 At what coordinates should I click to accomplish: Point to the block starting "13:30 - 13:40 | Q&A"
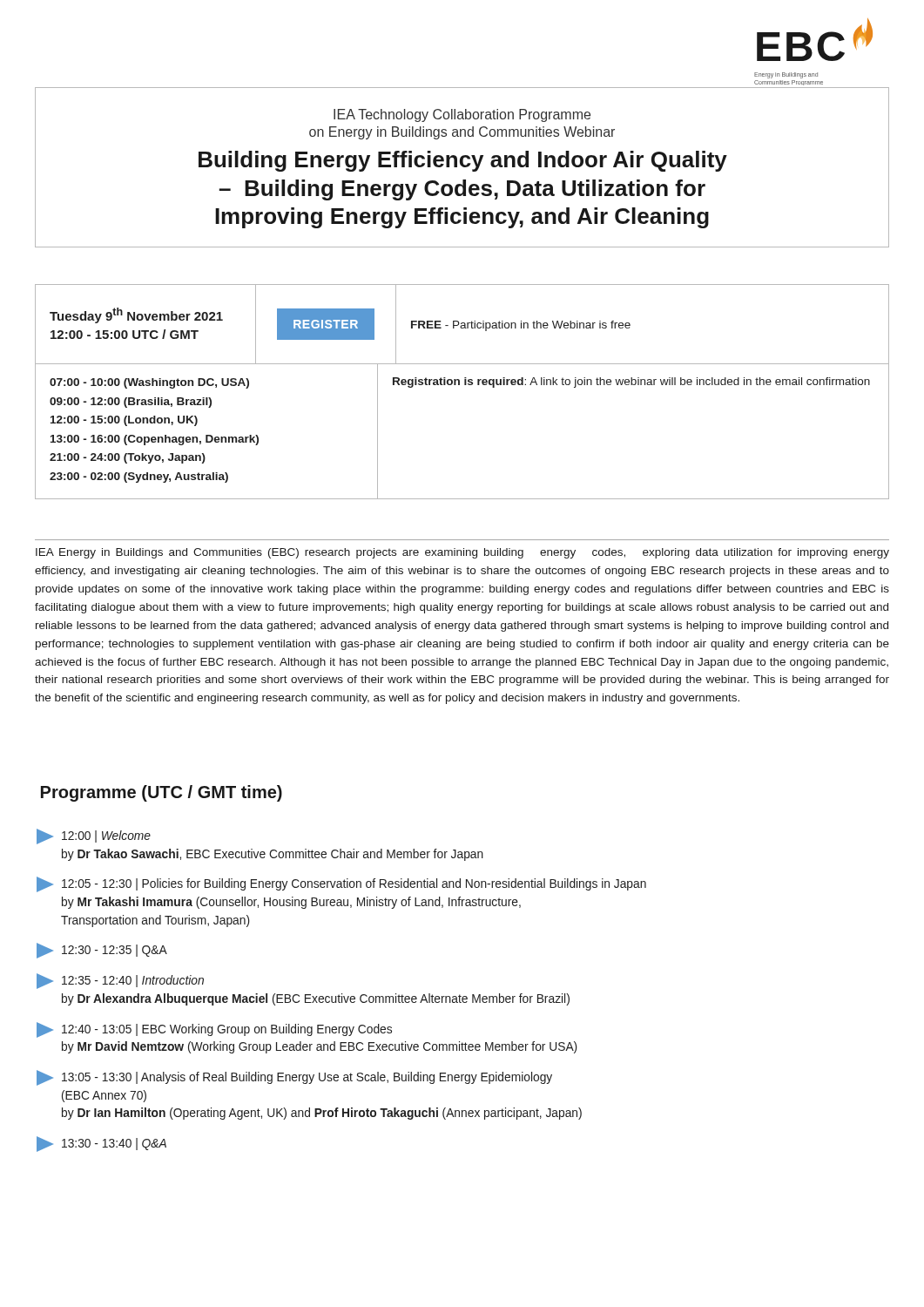click(x=101, y=1144)
